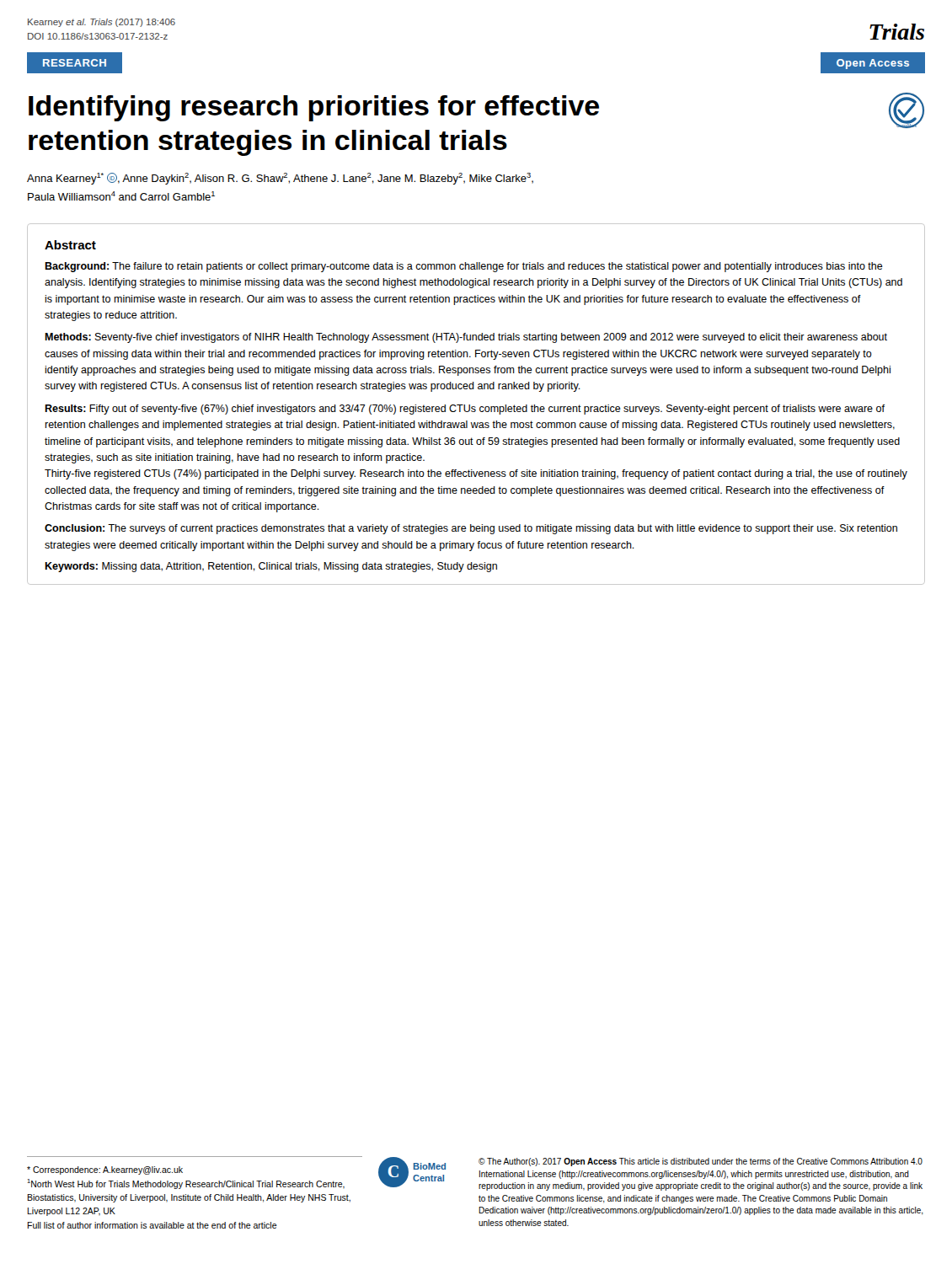The width and height of the screenshot is (952, 1264).
Task: Locate the text block starting "Correspondence: A.kearney@liv.ac.uk 1North West Hub for Trials"
Action: (x=189, y=1197)
